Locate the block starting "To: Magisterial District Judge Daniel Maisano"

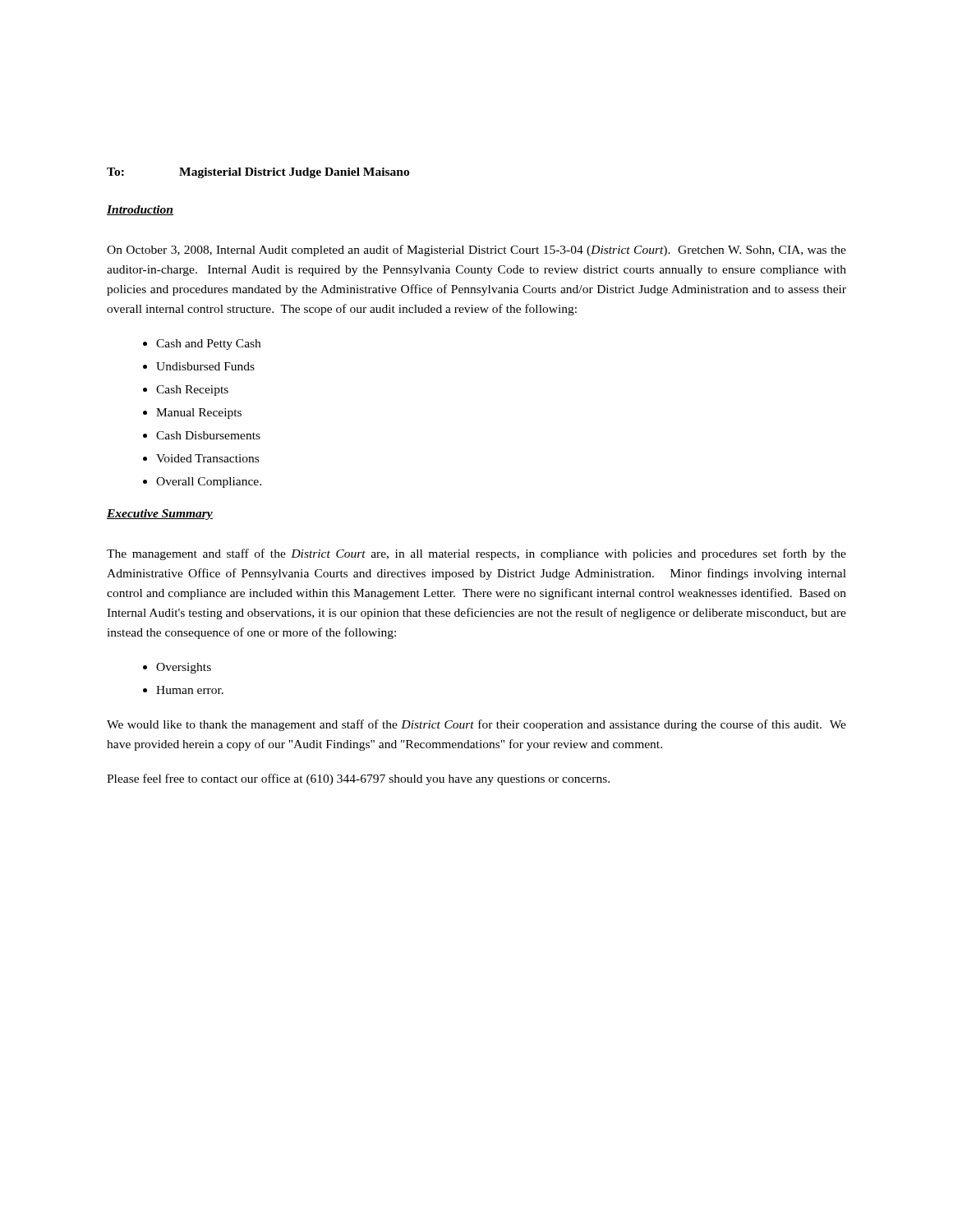(x=258, y=172)
